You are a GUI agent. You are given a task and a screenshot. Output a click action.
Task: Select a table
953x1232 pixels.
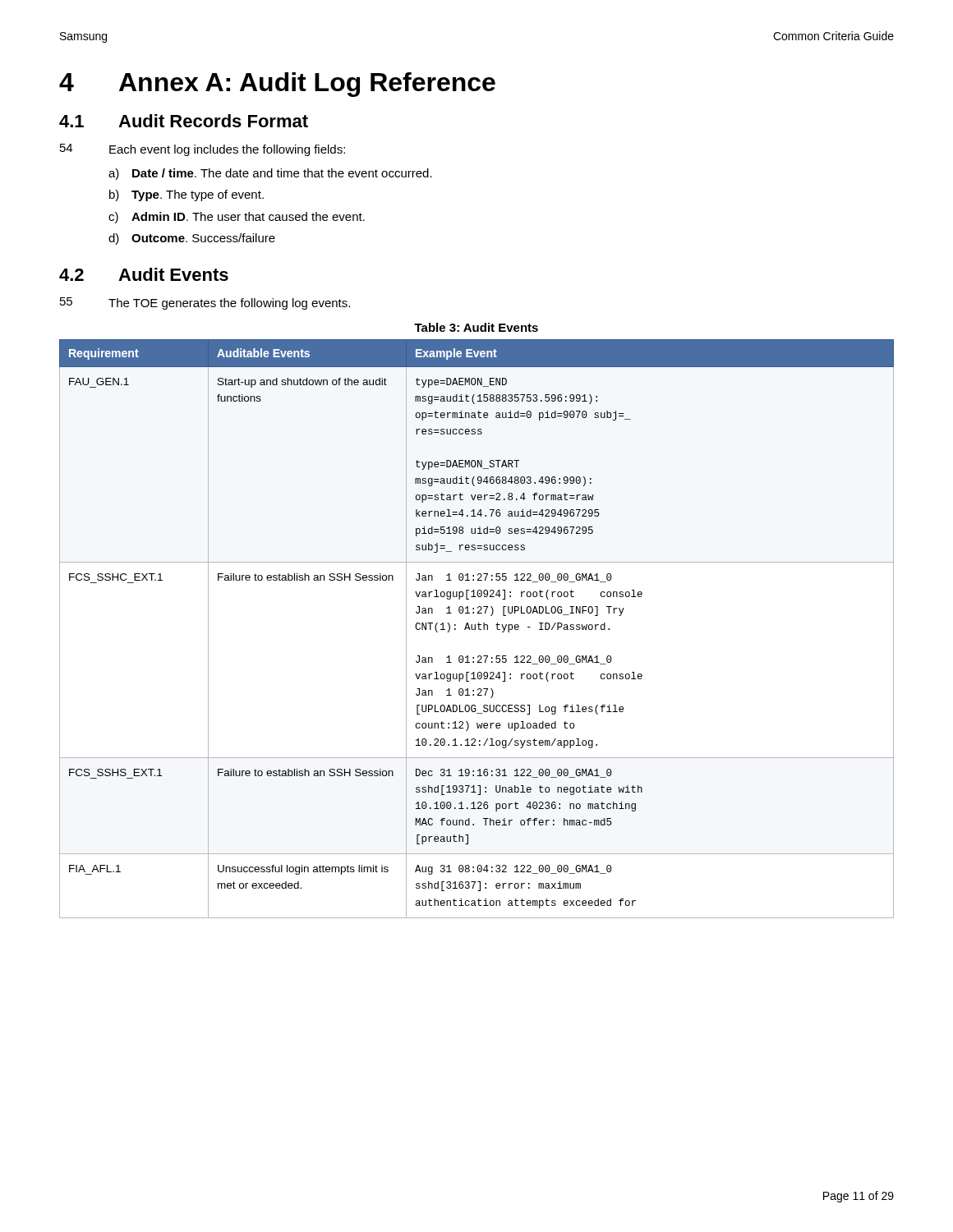click(476, 629)
